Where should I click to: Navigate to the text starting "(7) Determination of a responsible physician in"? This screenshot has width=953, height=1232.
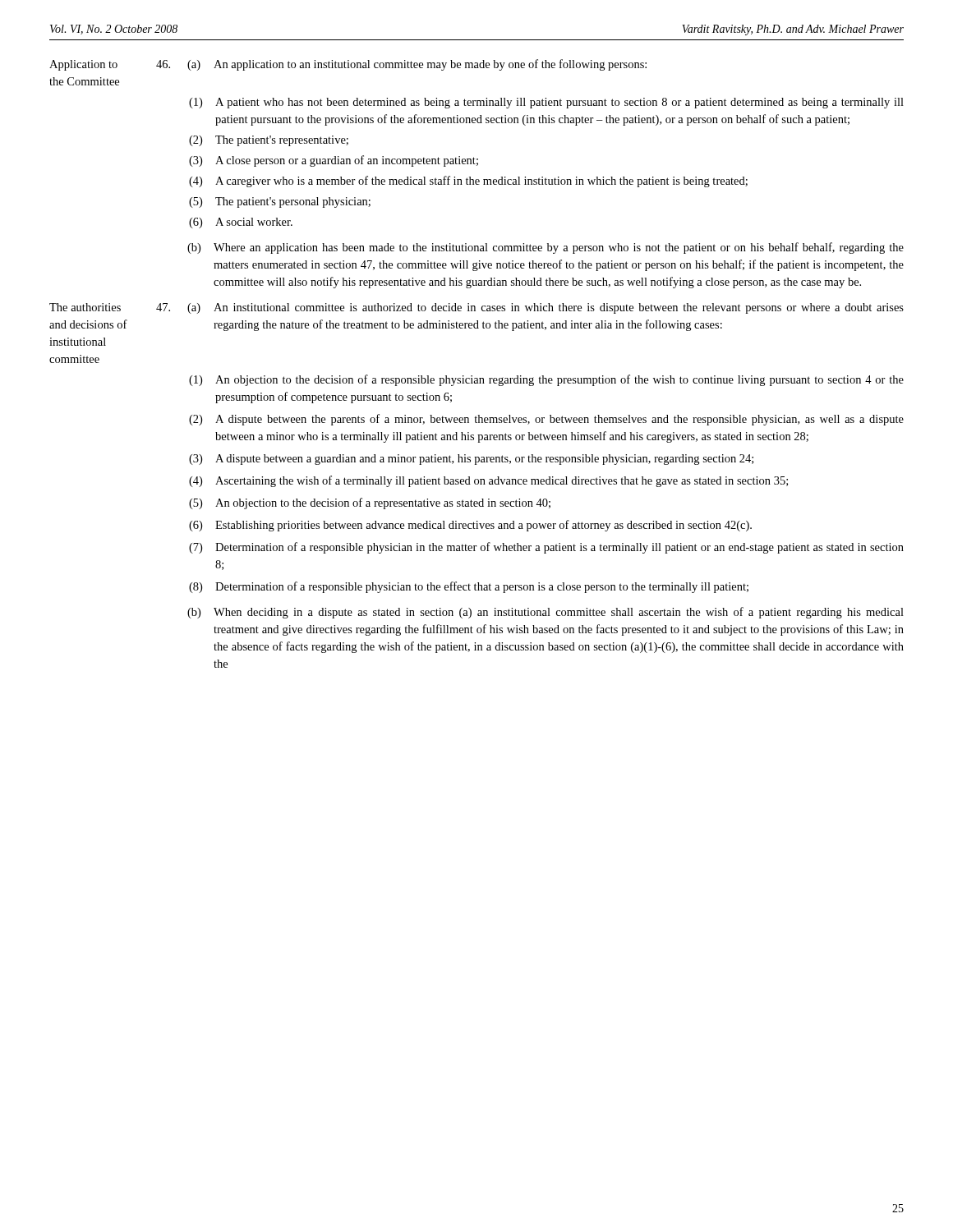[546, 556]
